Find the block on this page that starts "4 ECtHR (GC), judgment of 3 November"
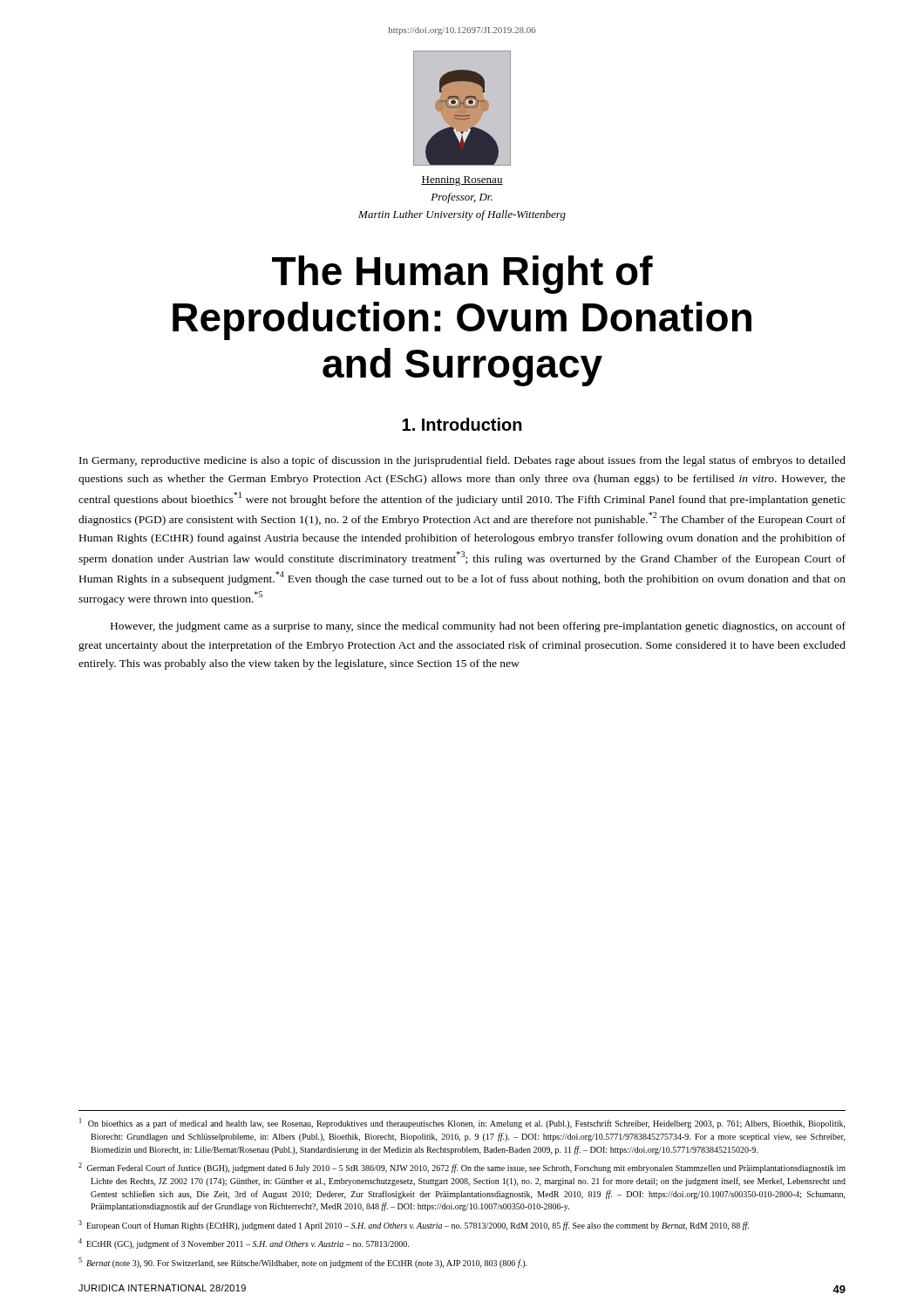This screenshot has height=1308, width=924. point(244,1243)
